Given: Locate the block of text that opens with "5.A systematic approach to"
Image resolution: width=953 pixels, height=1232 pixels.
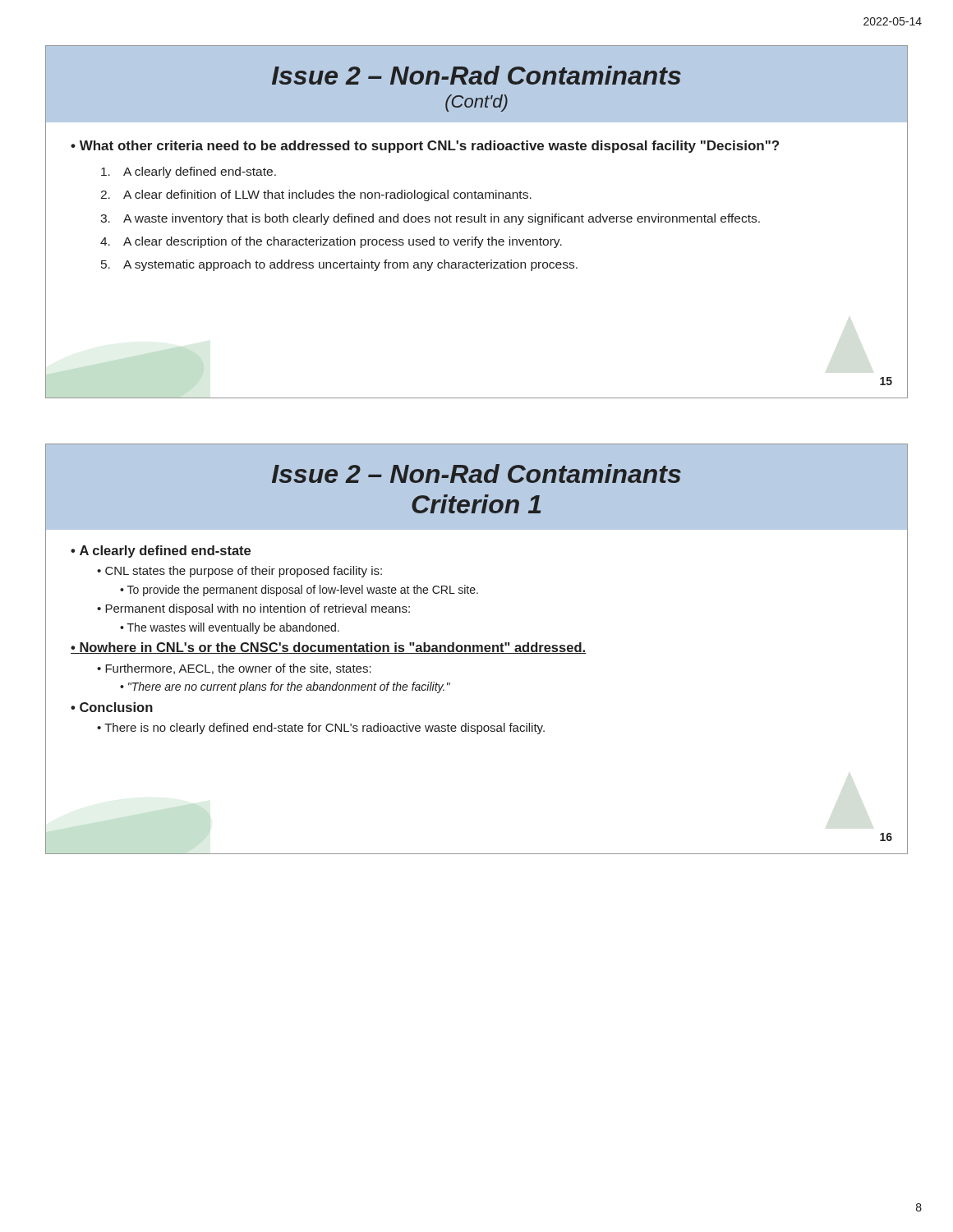Looking at the screenshot, I should (339, 265).
